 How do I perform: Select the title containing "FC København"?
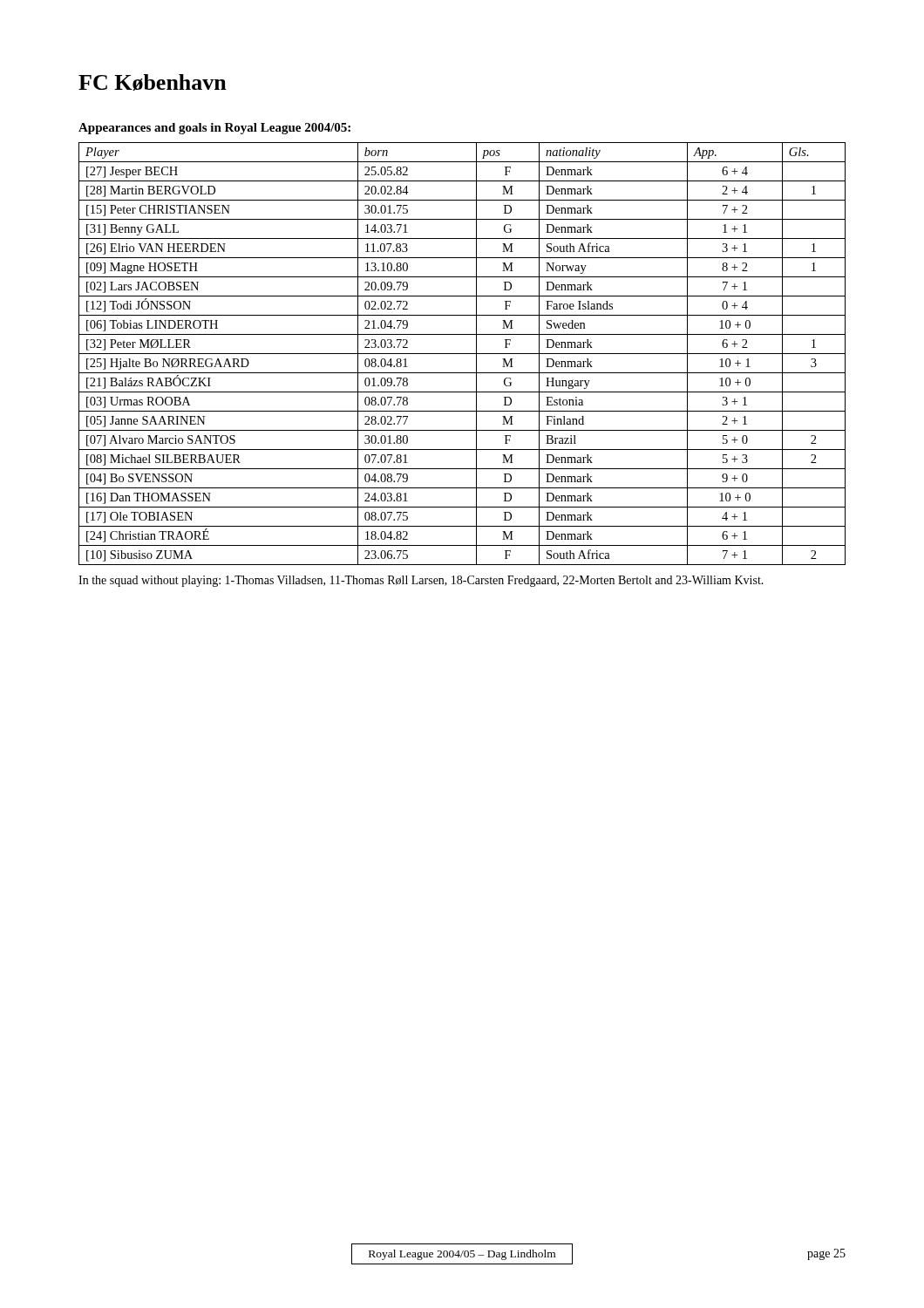coord(152,82)
